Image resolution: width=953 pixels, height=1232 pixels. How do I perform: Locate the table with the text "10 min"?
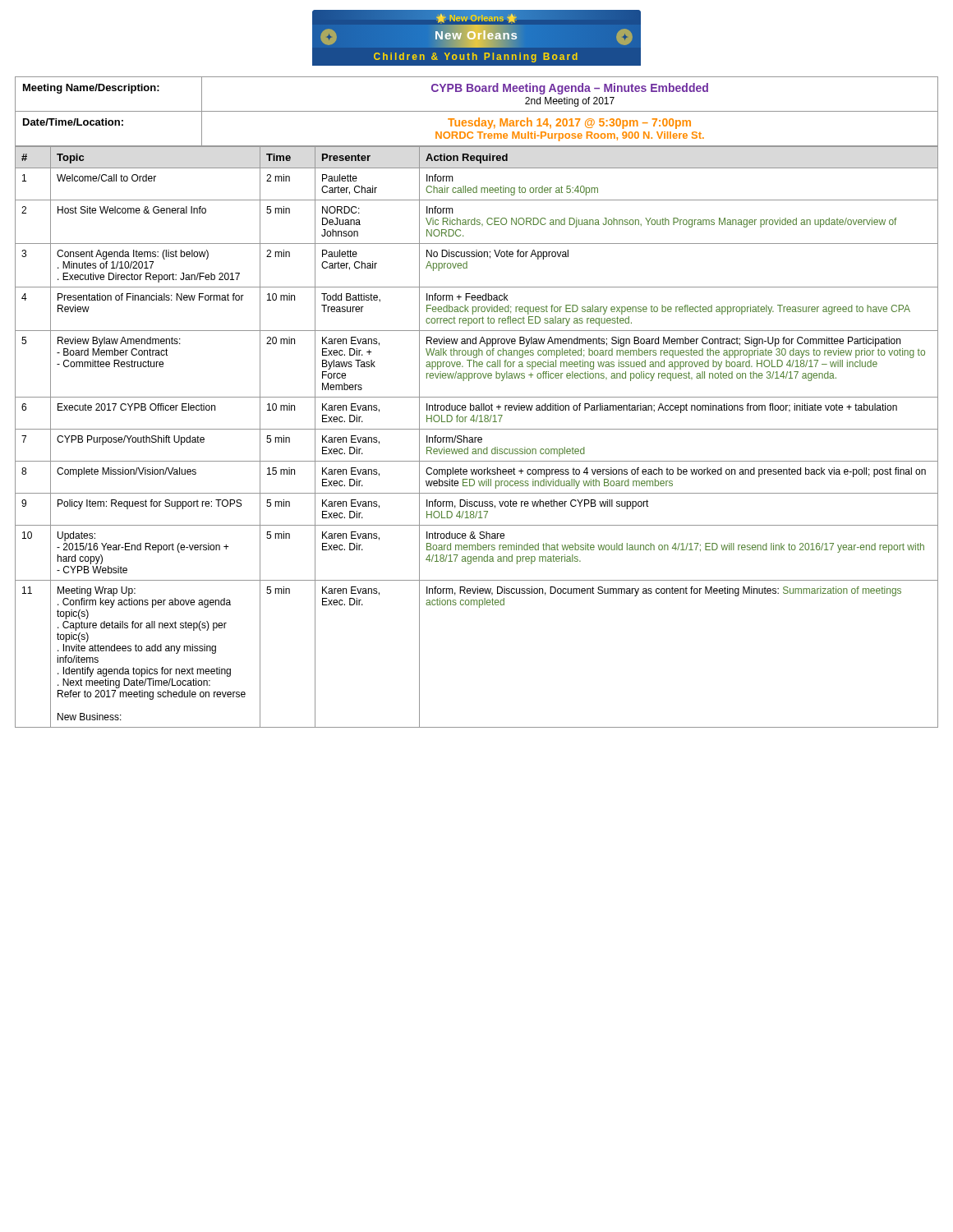(476, 437)
